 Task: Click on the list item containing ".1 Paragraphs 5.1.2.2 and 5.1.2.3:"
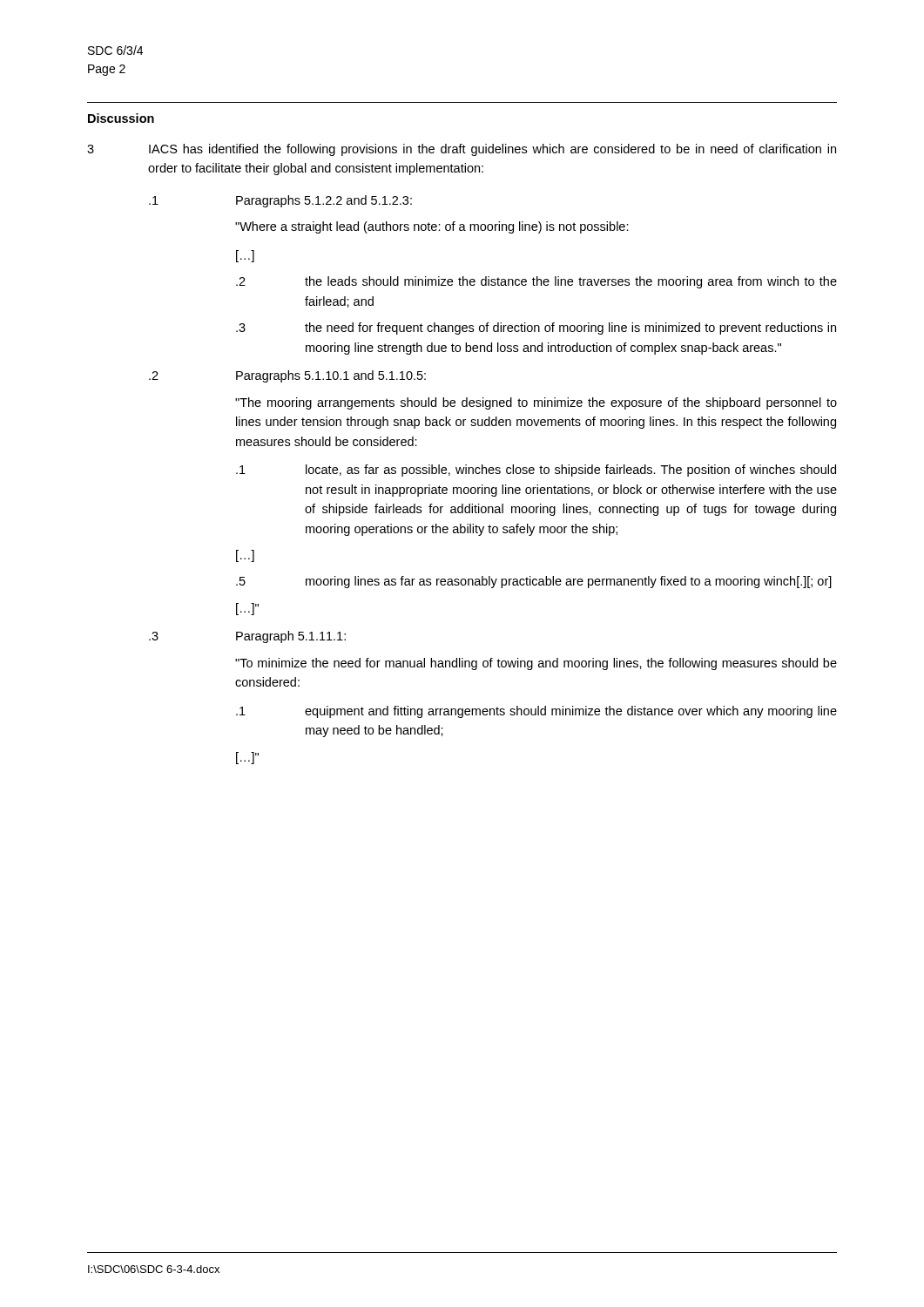point(280,201)
